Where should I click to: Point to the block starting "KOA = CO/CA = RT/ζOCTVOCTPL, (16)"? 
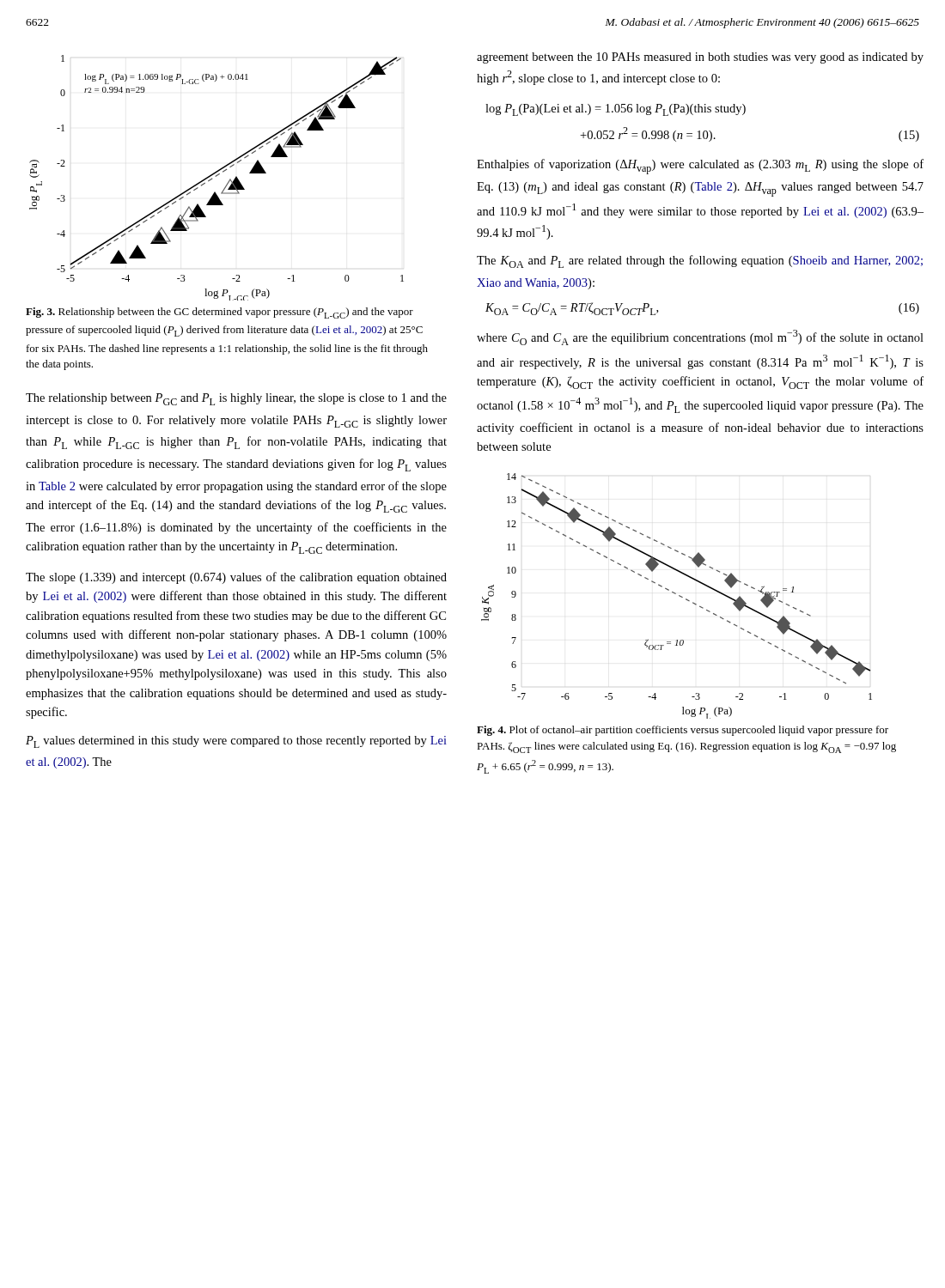tap(574, 309)
